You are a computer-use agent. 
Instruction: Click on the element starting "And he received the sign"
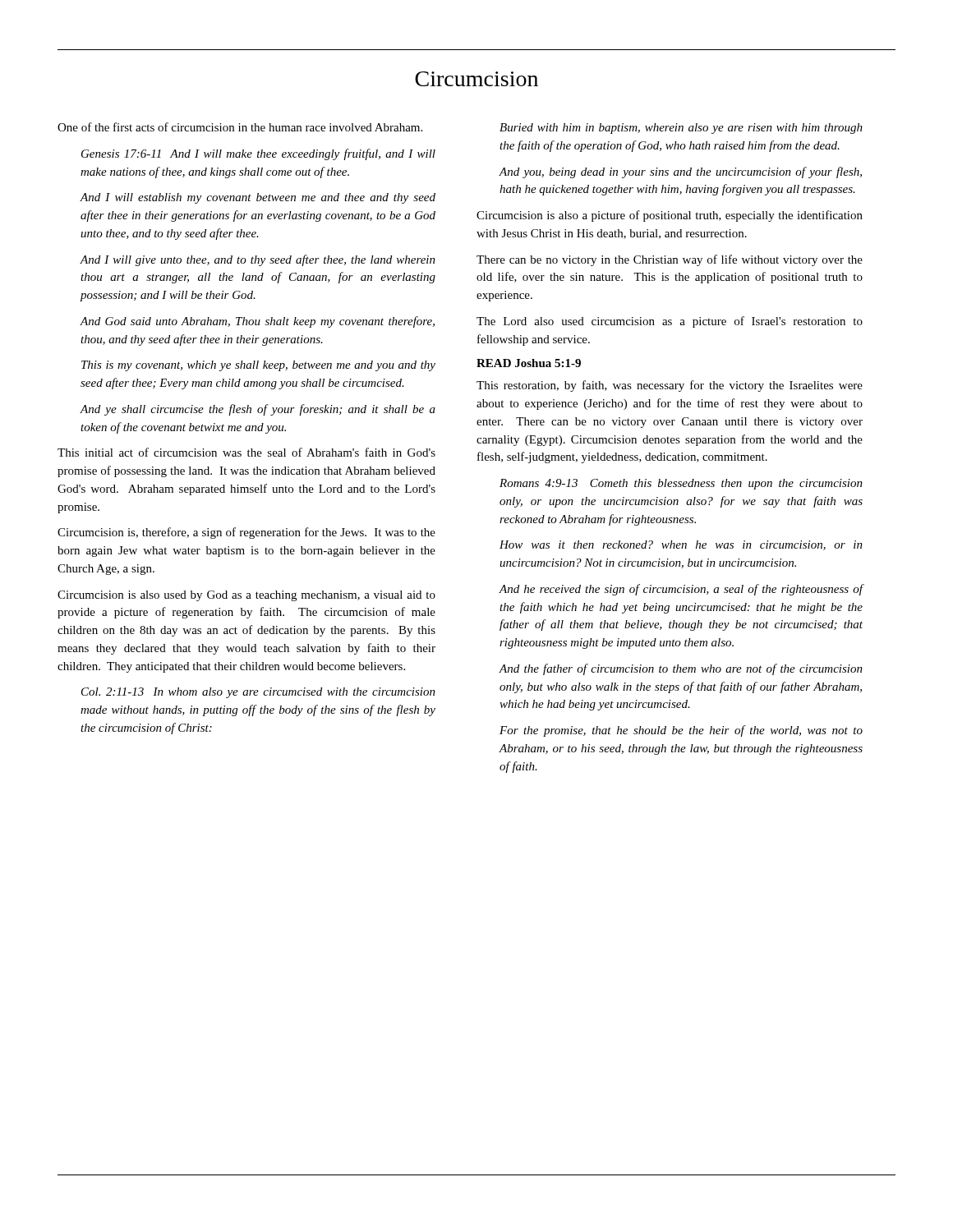681,616
